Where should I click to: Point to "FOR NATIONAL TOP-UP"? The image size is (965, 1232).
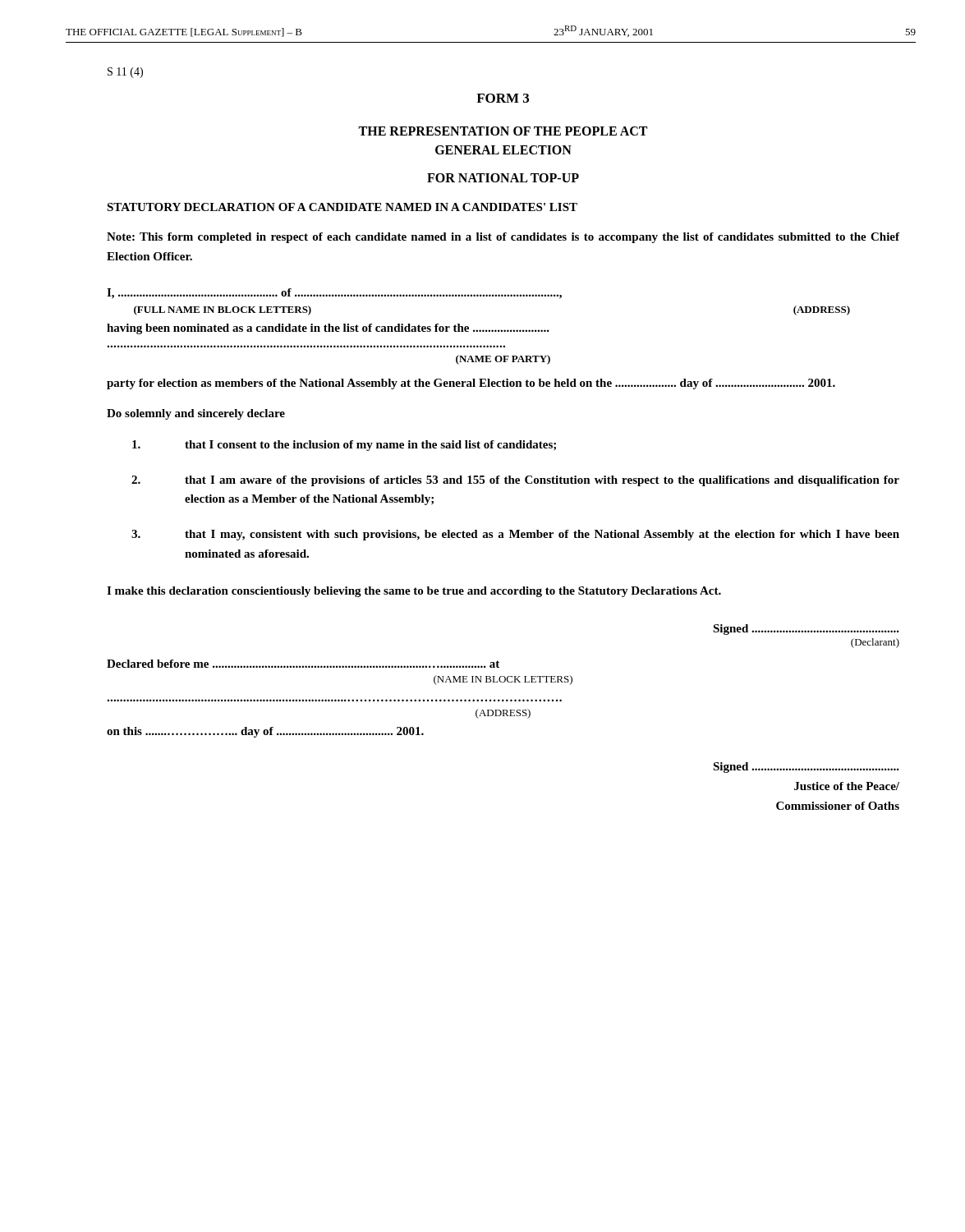click(x=503, y=178)
